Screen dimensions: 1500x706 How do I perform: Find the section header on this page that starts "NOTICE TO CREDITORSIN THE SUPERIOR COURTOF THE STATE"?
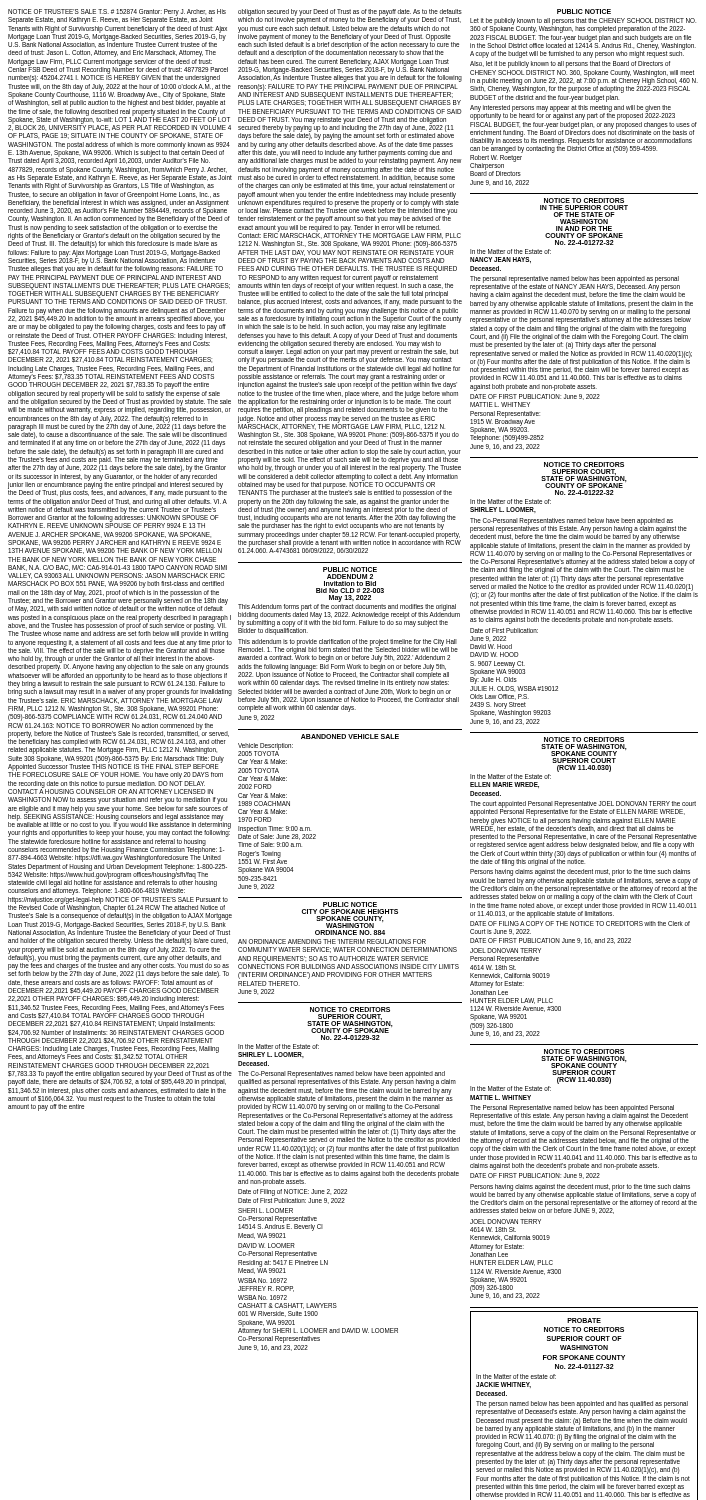584,221
